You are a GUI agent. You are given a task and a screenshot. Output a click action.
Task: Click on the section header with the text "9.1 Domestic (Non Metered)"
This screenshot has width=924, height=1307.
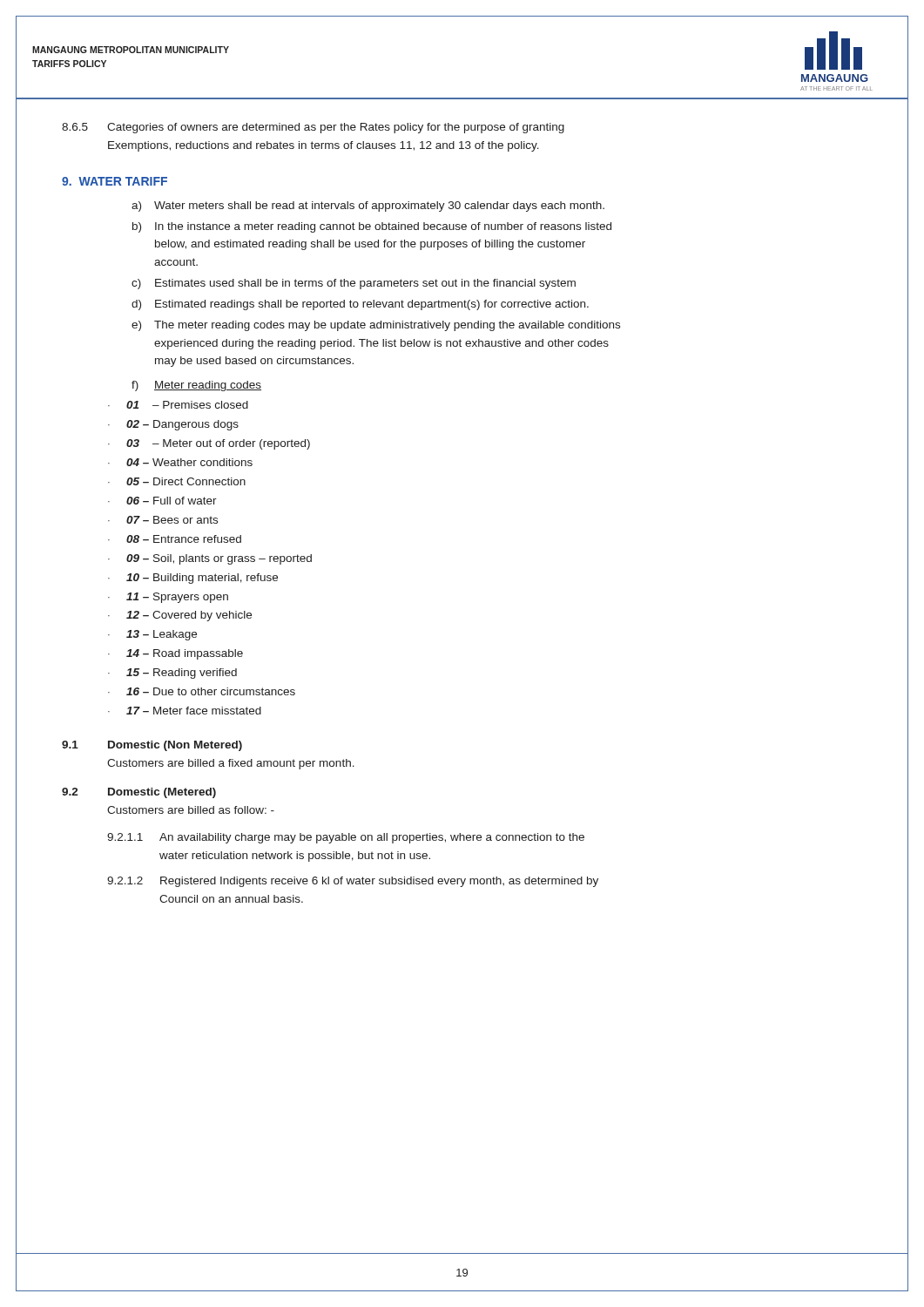click(x=152, y=745)
